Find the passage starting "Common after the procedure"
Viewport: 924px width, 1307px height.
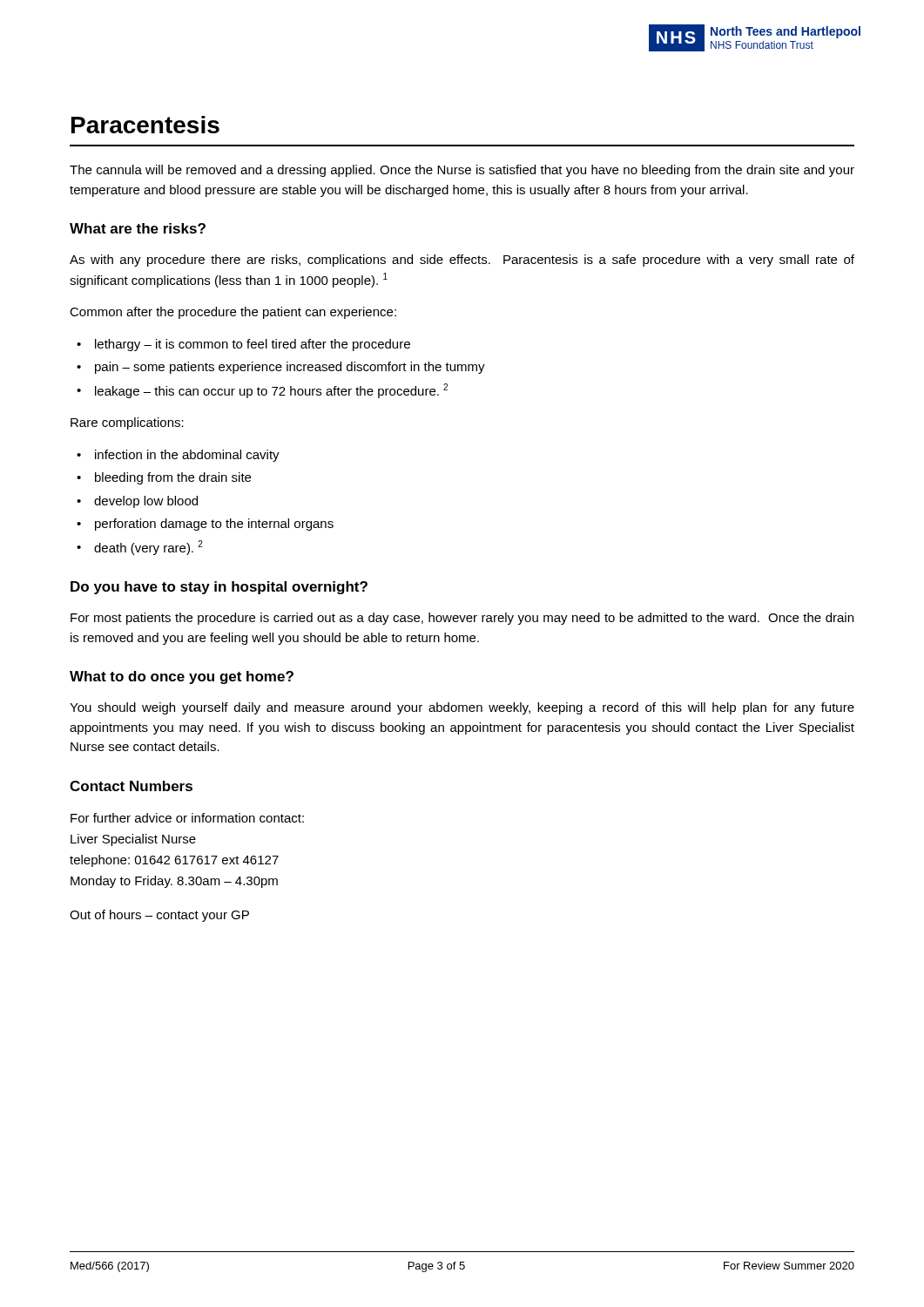(233, 312)
